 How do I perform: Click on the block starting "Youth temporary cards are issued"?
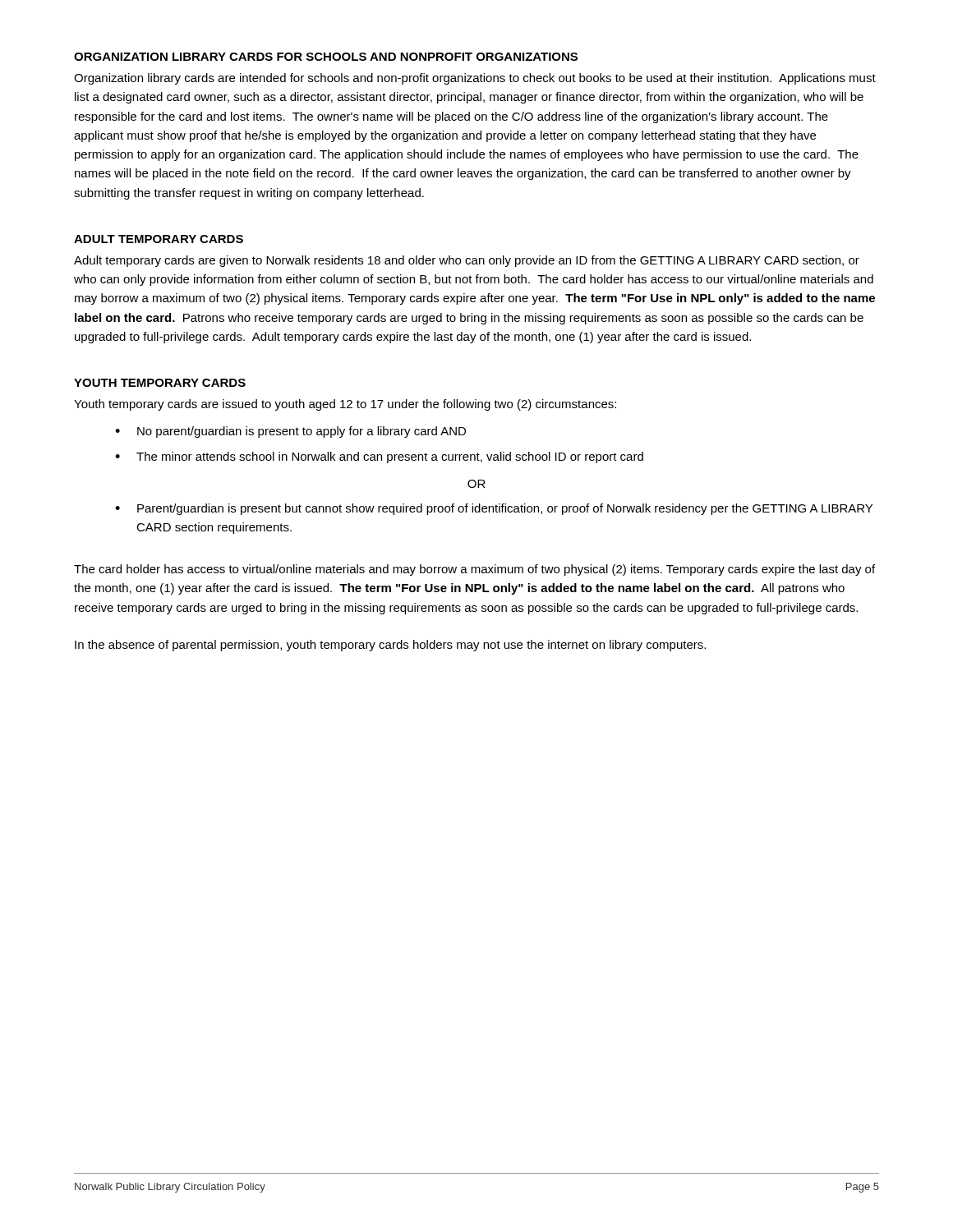point(346,404)
